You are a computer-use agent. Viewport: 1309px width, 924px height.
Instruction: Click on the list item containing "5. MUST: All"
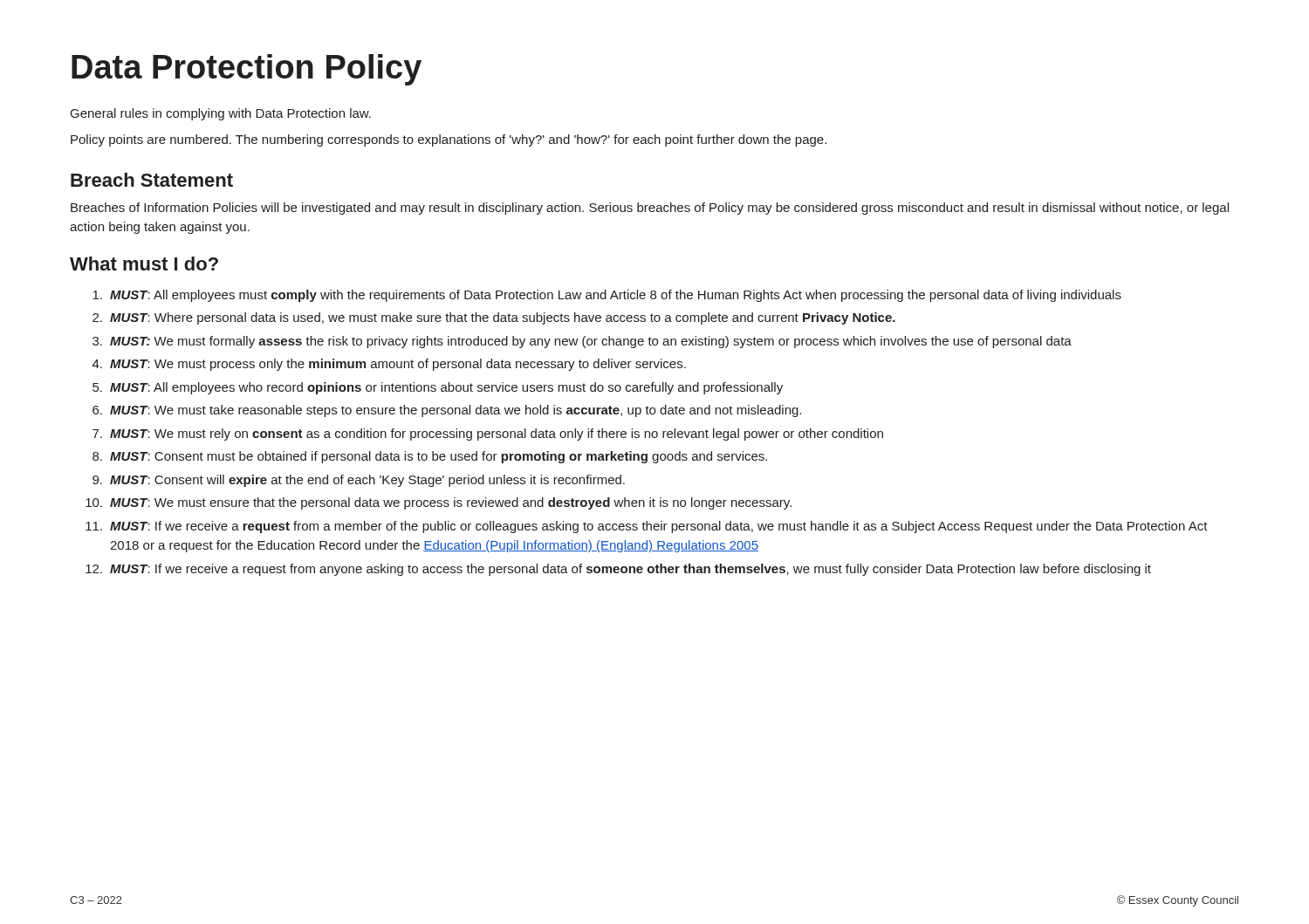point(654,387)
